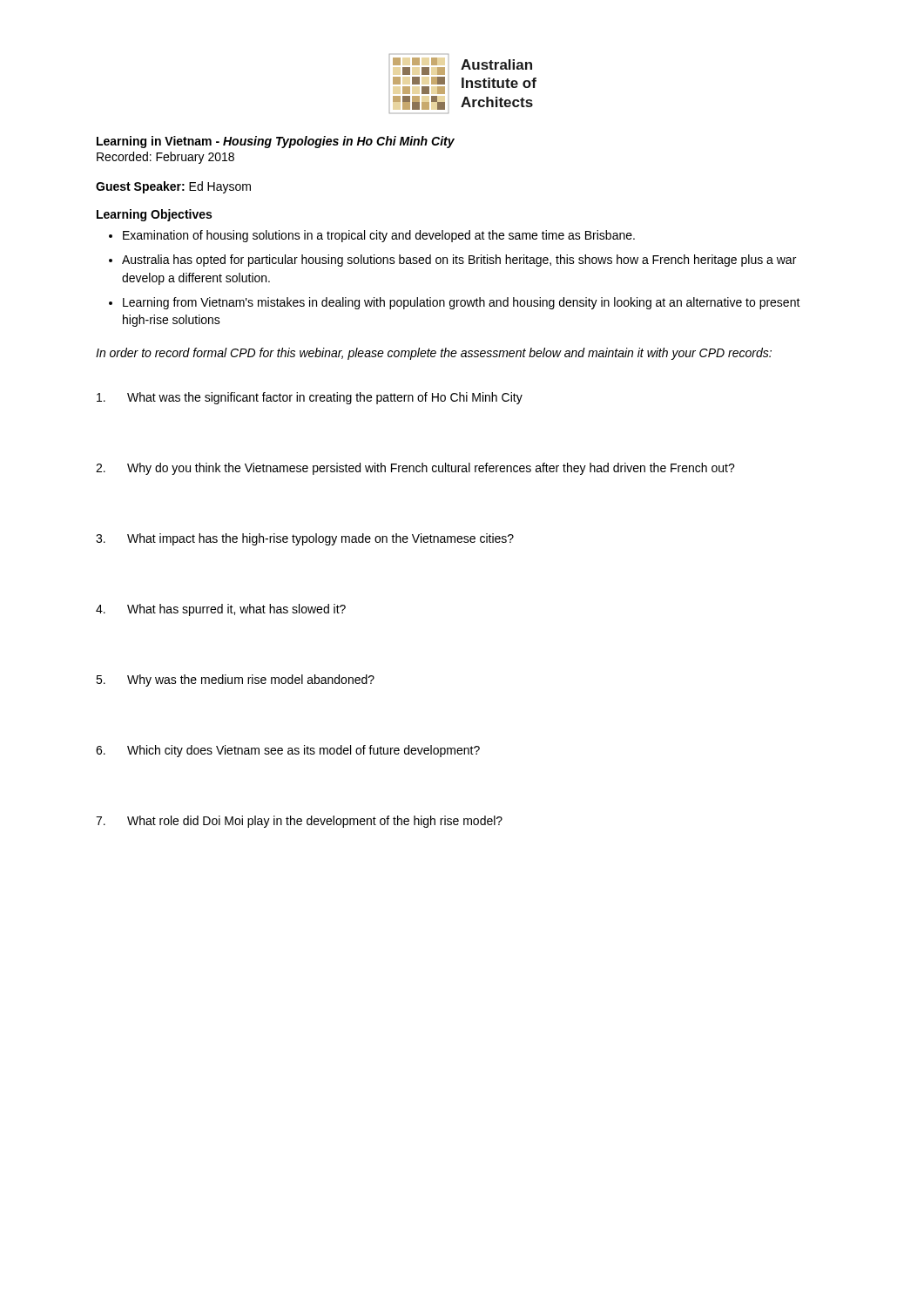Click the title that begins "Learning in Vietnam - Housing Typologies"
The width and height of the screenshot is (924, 1307).
pyautogui.click(x=275, y=141)
